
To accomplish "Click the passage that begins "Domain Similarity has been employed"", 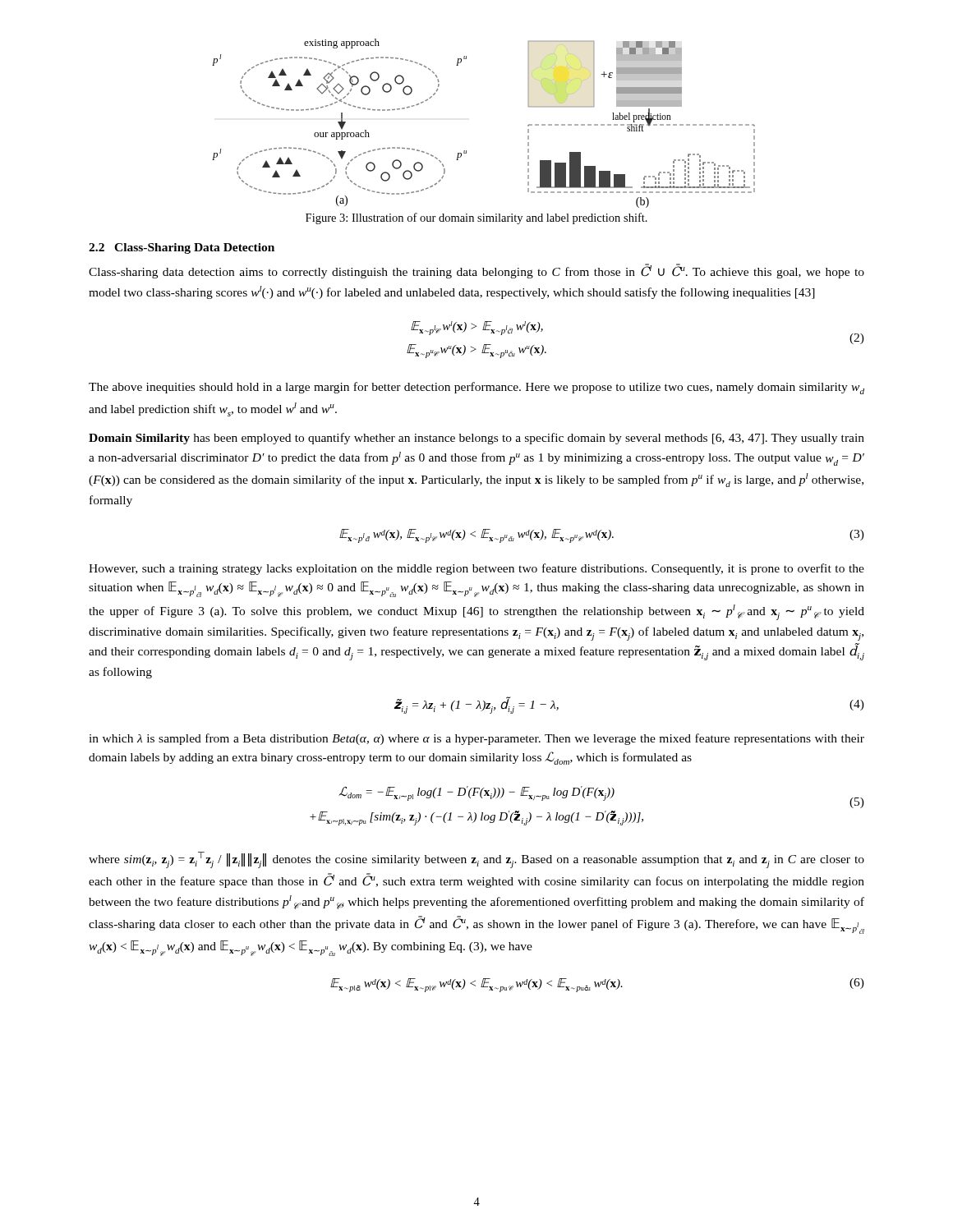I will pyautogui.click(x=476, y=468).
